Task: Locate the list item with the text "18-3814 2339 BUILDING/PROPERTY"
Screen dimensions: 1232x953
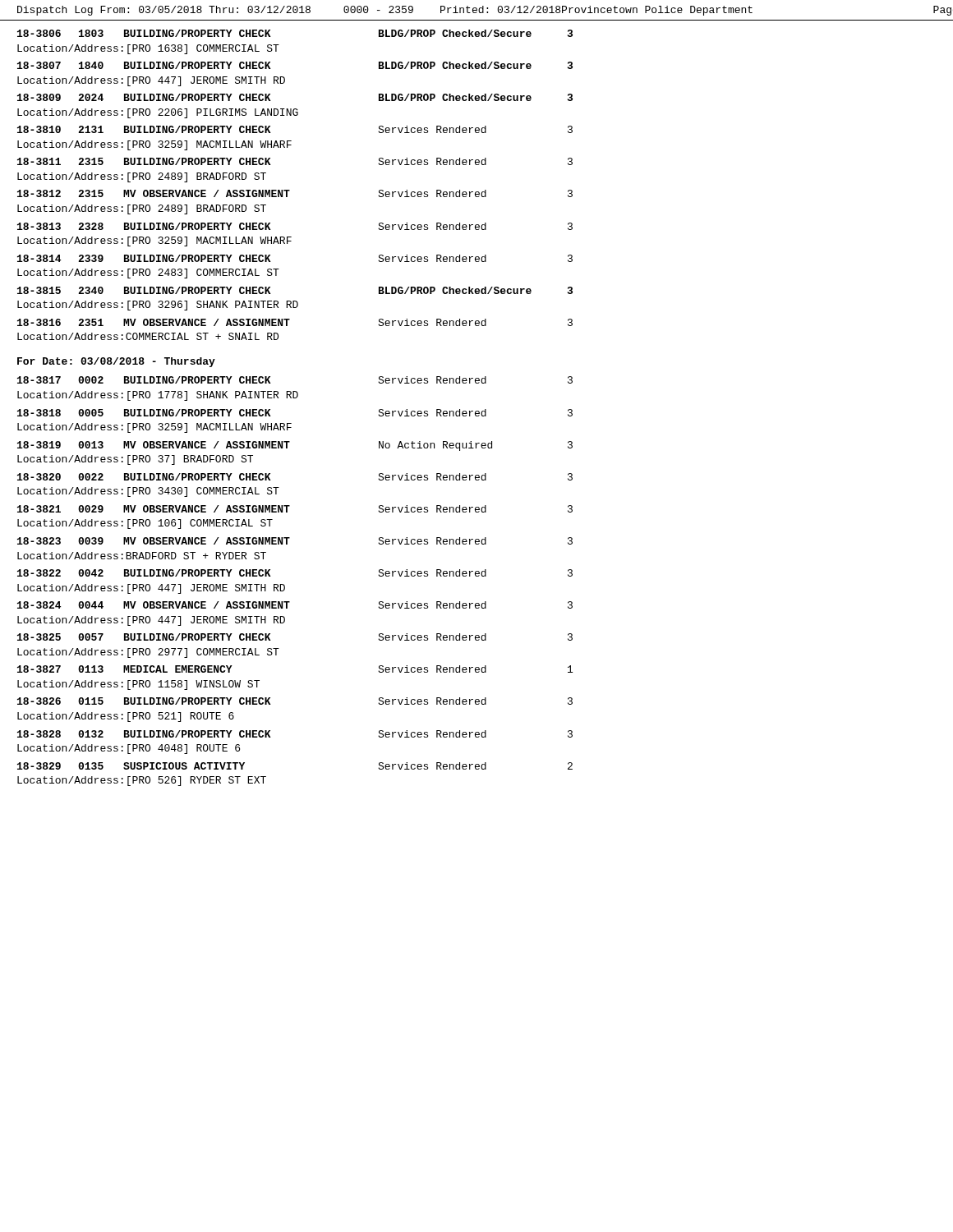Action: (476, 266)
